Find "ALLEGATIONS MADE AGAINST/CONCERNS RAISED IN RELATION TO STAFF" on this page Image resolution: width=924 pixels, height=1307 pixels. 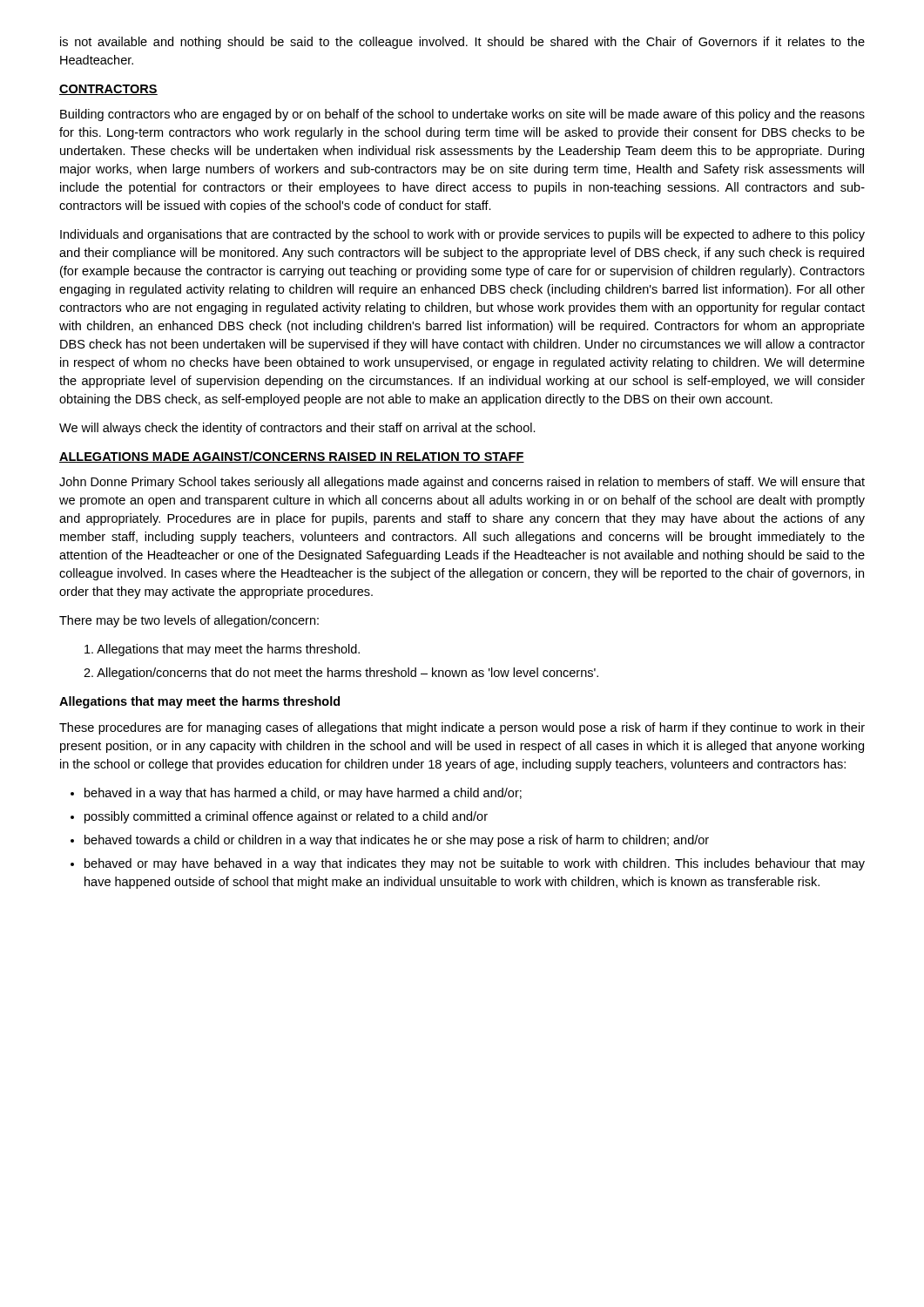click(462, 457)
